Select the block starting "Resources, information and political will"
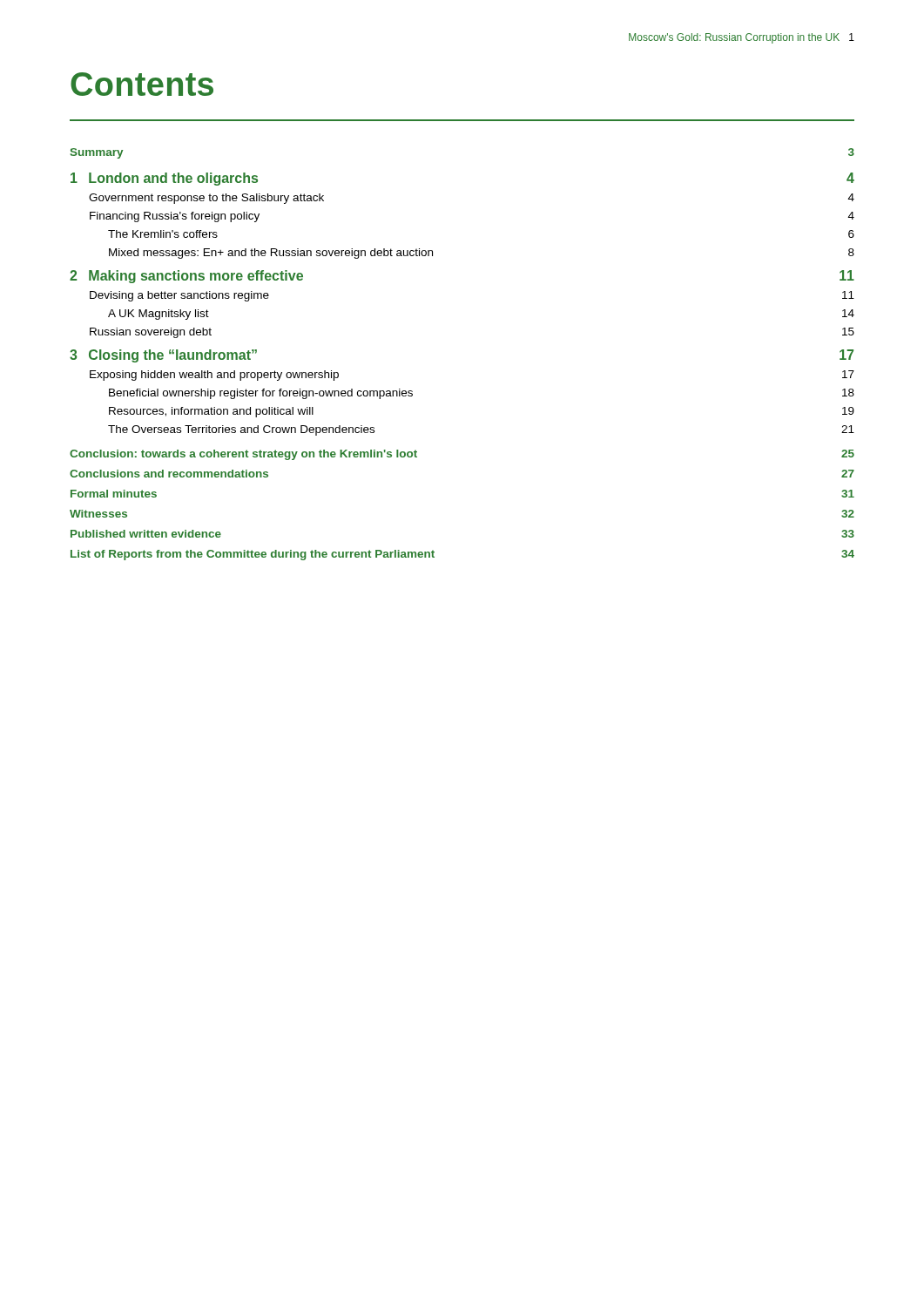This screenshot has height=1307, width=924. pyautogui.click(x=209, y=412)
